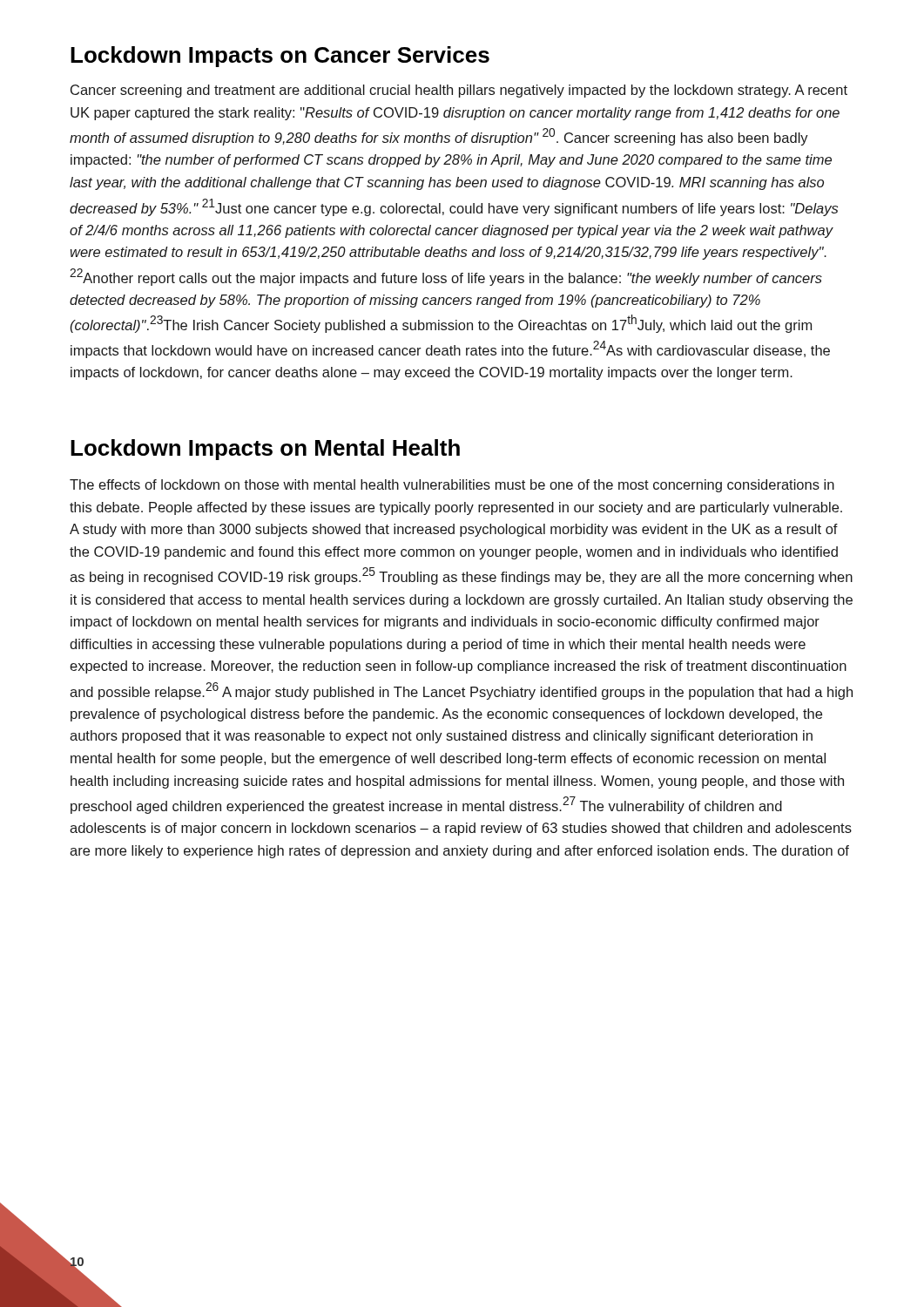Locate the passage starting "Lockdown Impacts on Mental Health"
Viewport: 924px width, 1307px height.
(x=265, y=448)
